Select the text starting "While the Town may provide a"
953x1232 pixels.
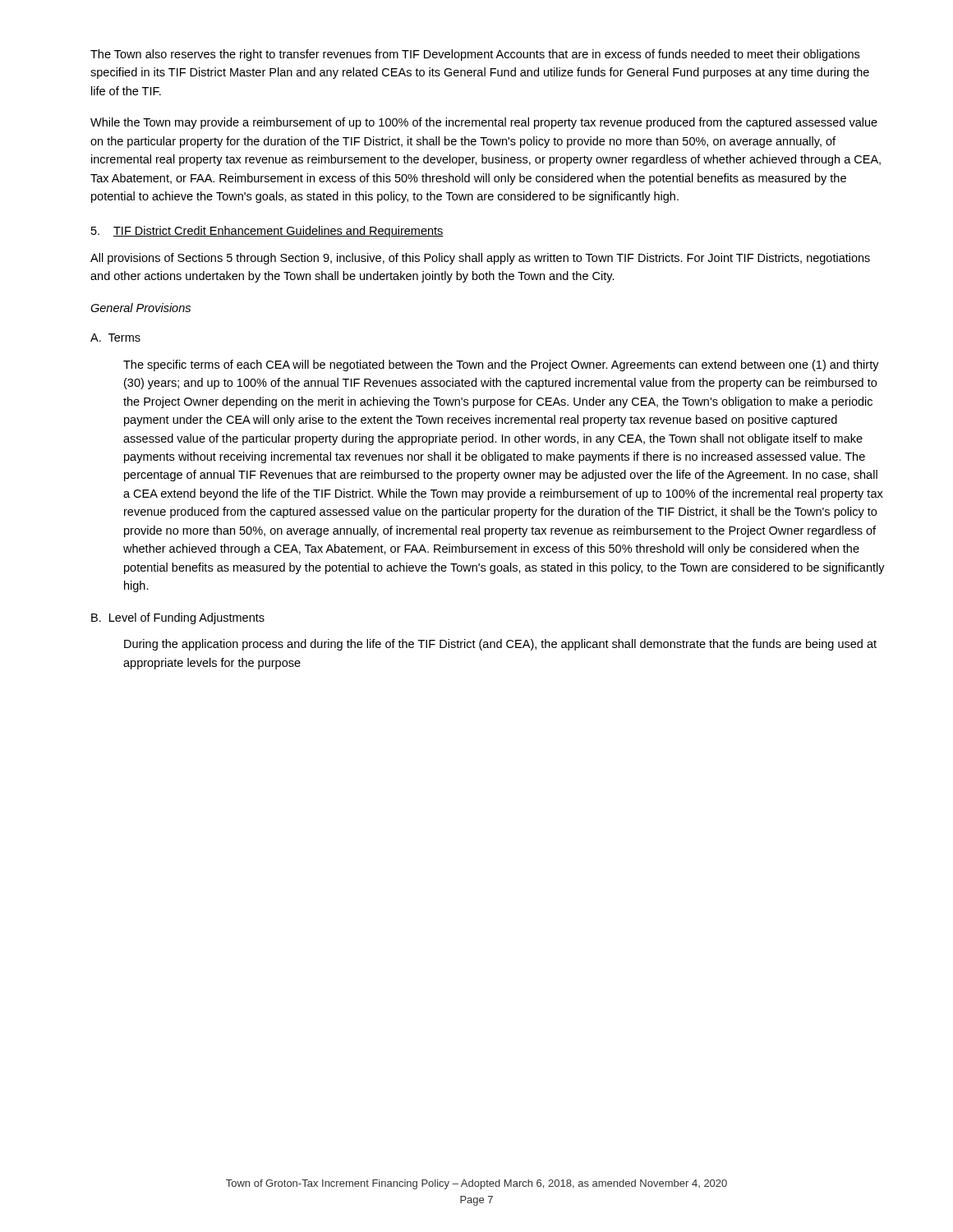point(486,160)
